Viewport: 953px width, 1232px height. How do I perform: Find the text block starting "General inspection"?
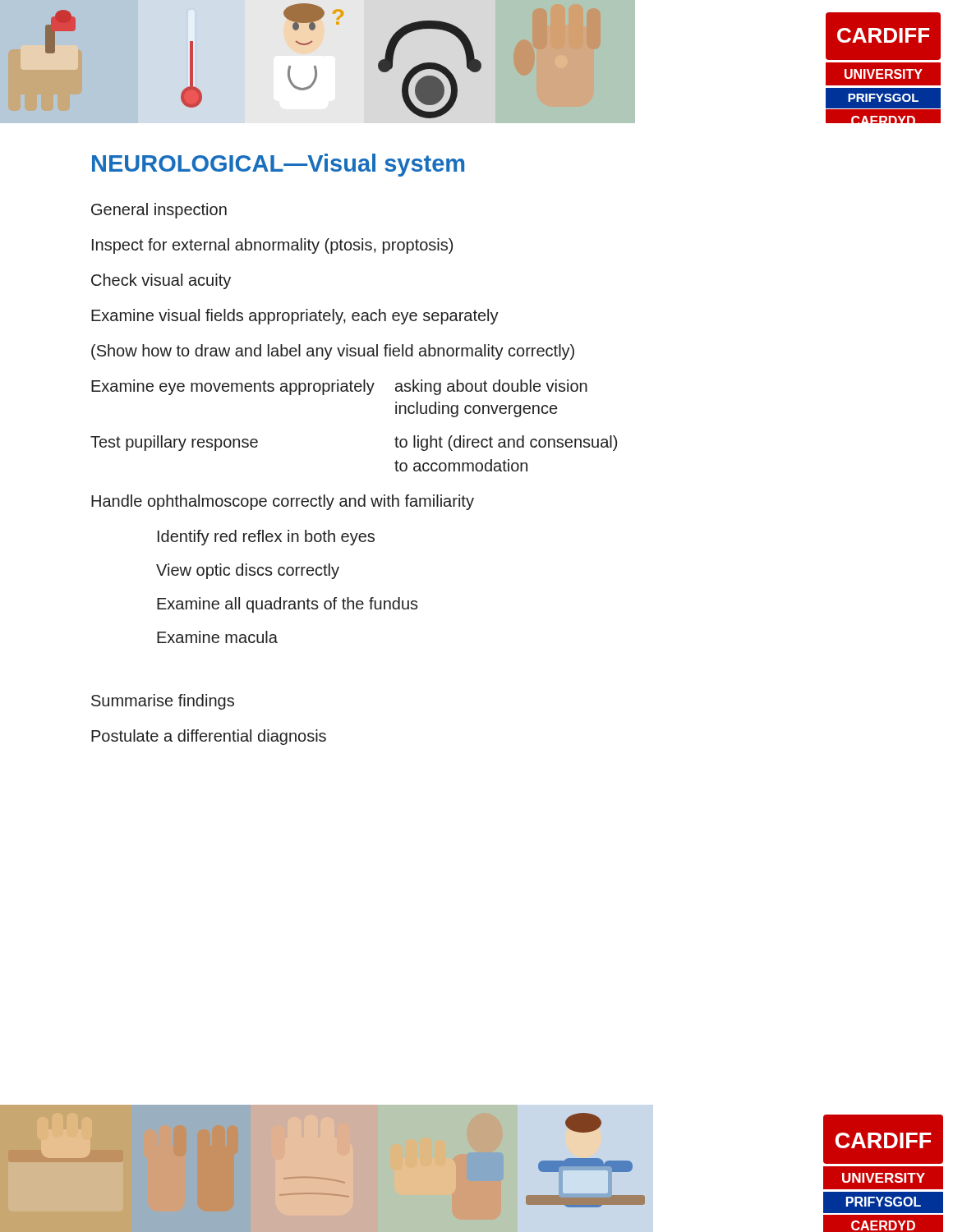(159, 209)
